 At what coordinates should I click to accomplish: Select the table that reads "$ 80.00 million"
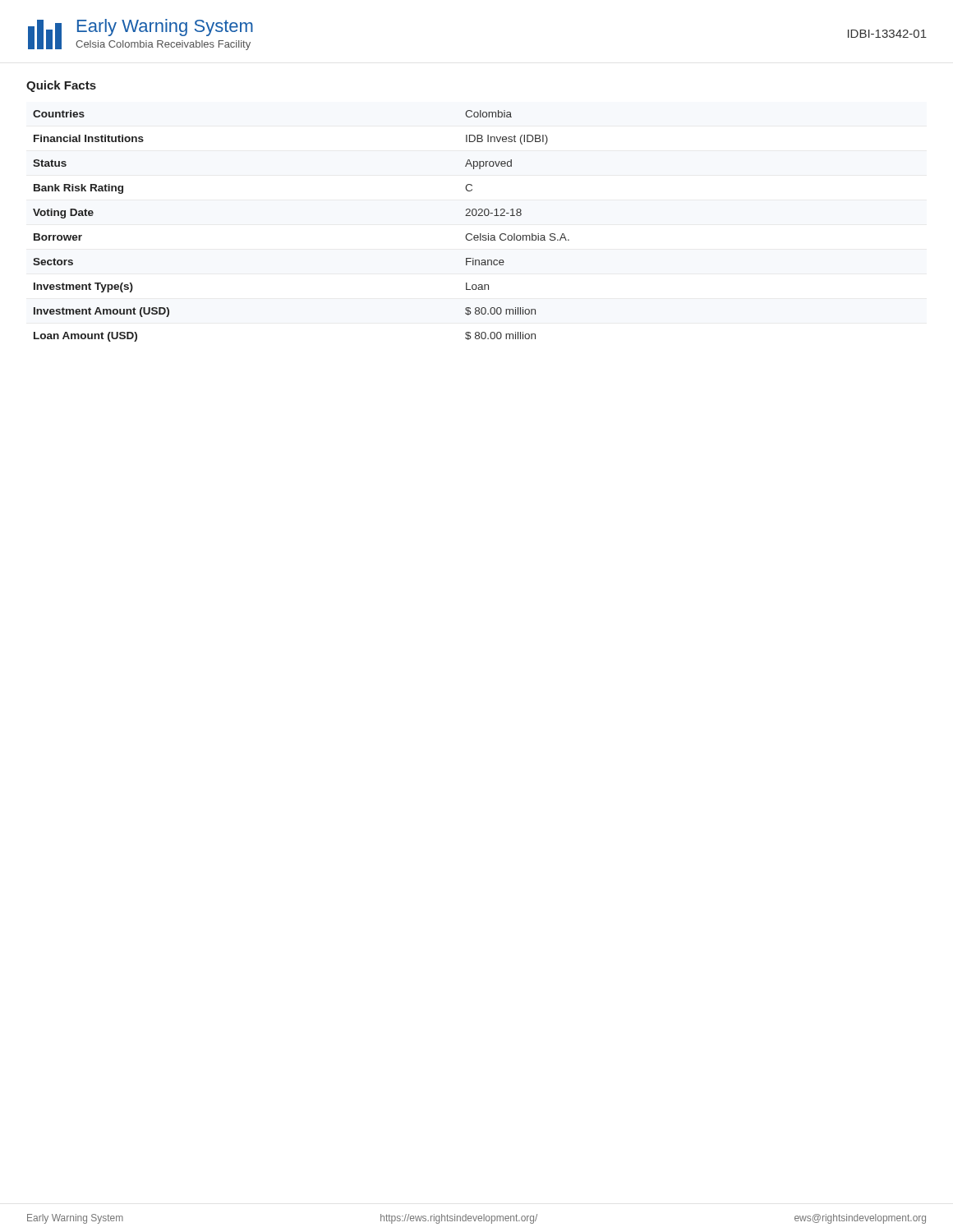pyautogui.click(x=476, y=225)
